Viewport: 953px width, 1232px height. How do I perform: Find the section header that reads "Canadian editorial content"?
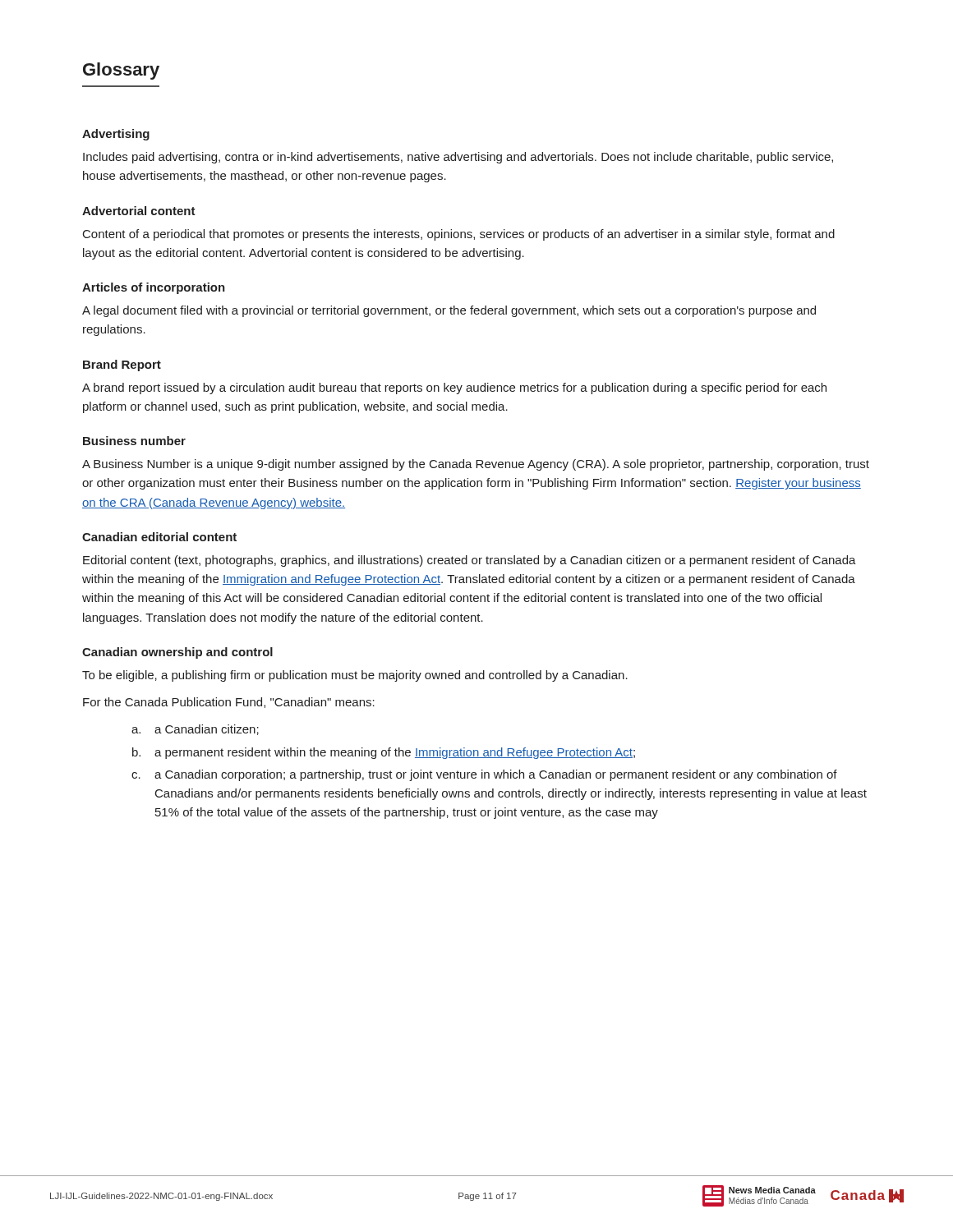[159, 537]
